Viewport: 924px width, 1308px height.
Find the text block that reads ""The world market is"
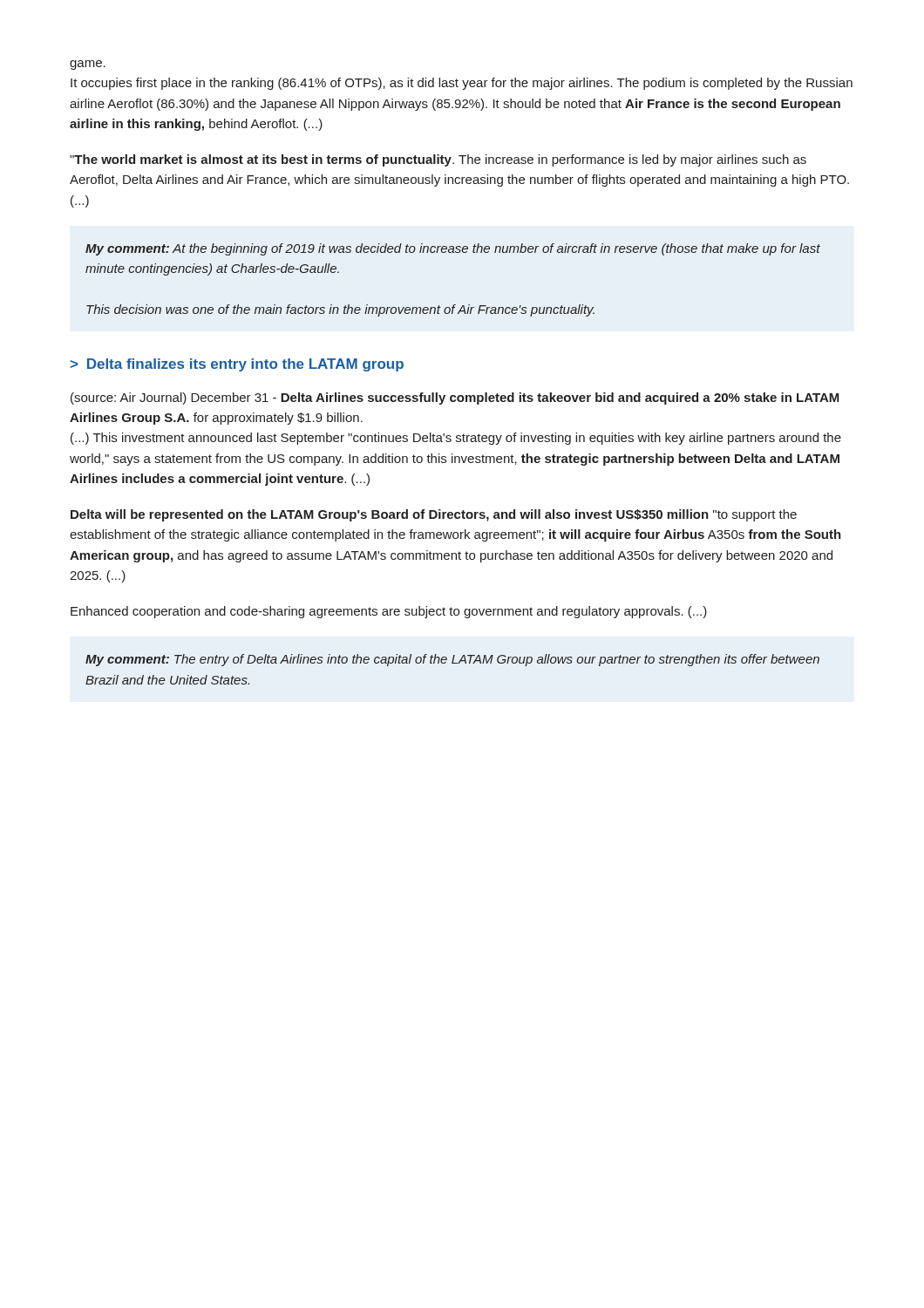pos(460,179)
